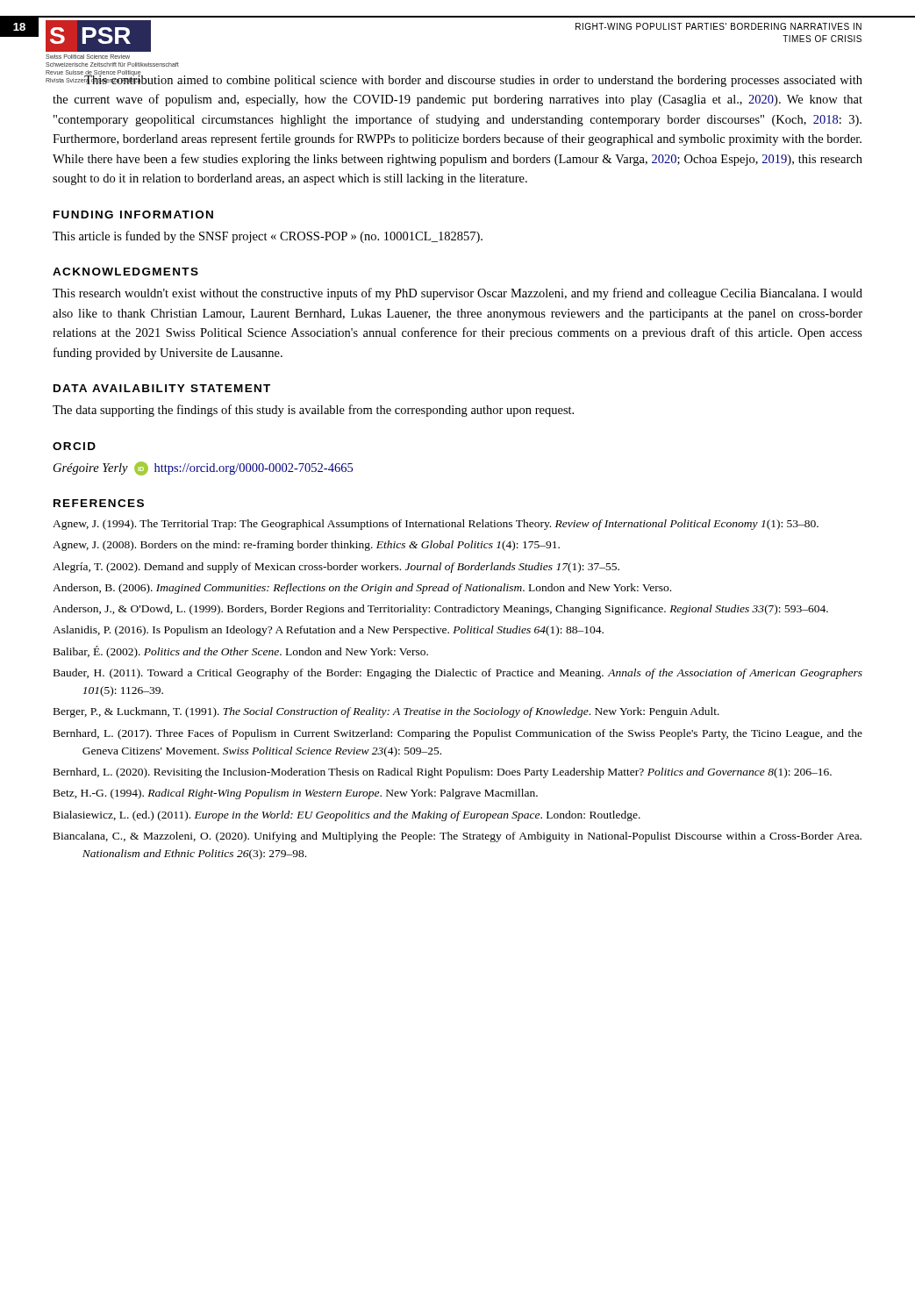Click on the text block starting "Bauder, H. (2011). Toward a"
Image resolution: width=915 pixels, height=1316 pixels.
coord(458,682)
